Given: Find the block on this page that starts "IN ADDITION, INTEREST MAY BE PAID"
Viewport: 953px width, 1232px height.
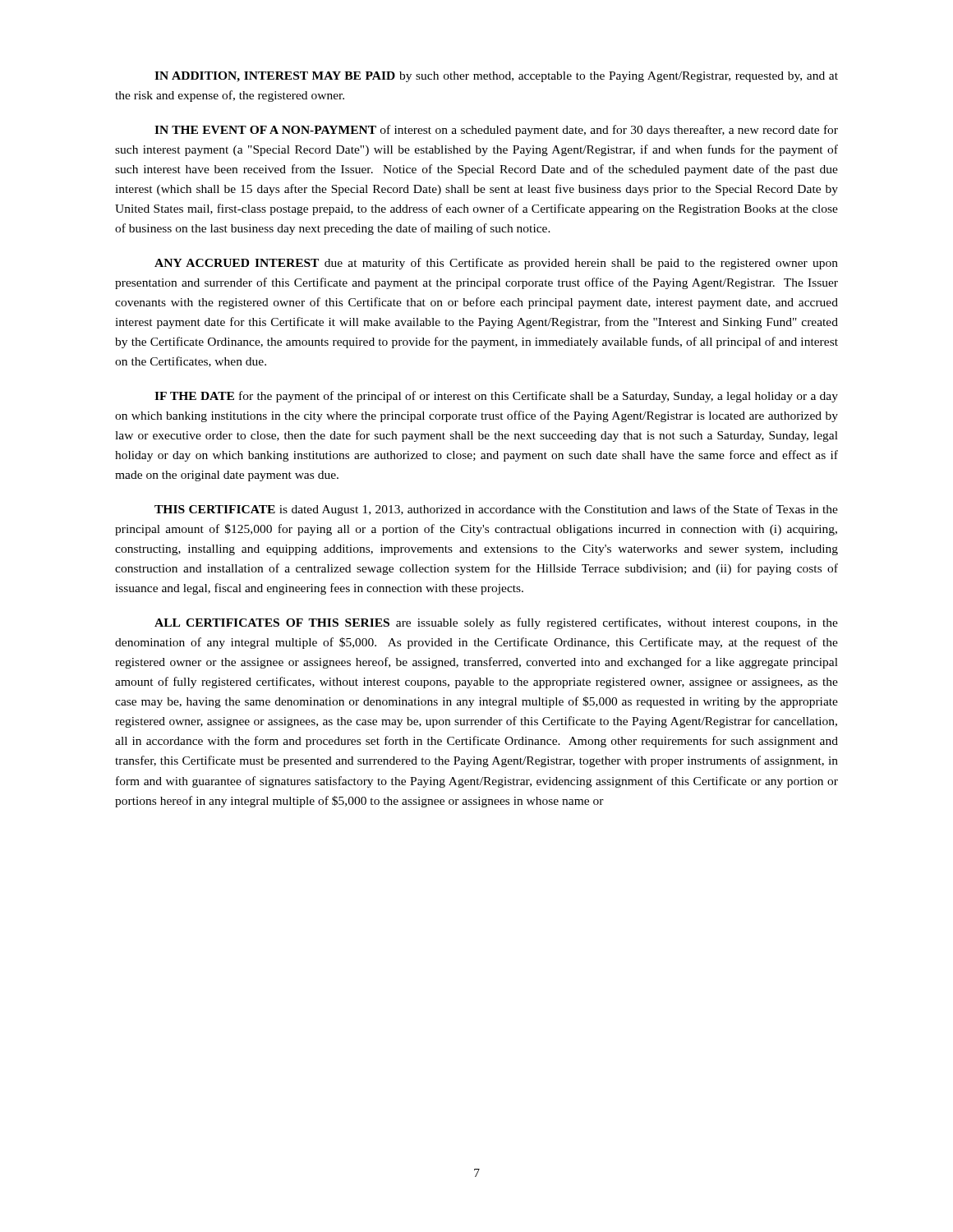Looking at the screenshot, I should pos(476,85).
